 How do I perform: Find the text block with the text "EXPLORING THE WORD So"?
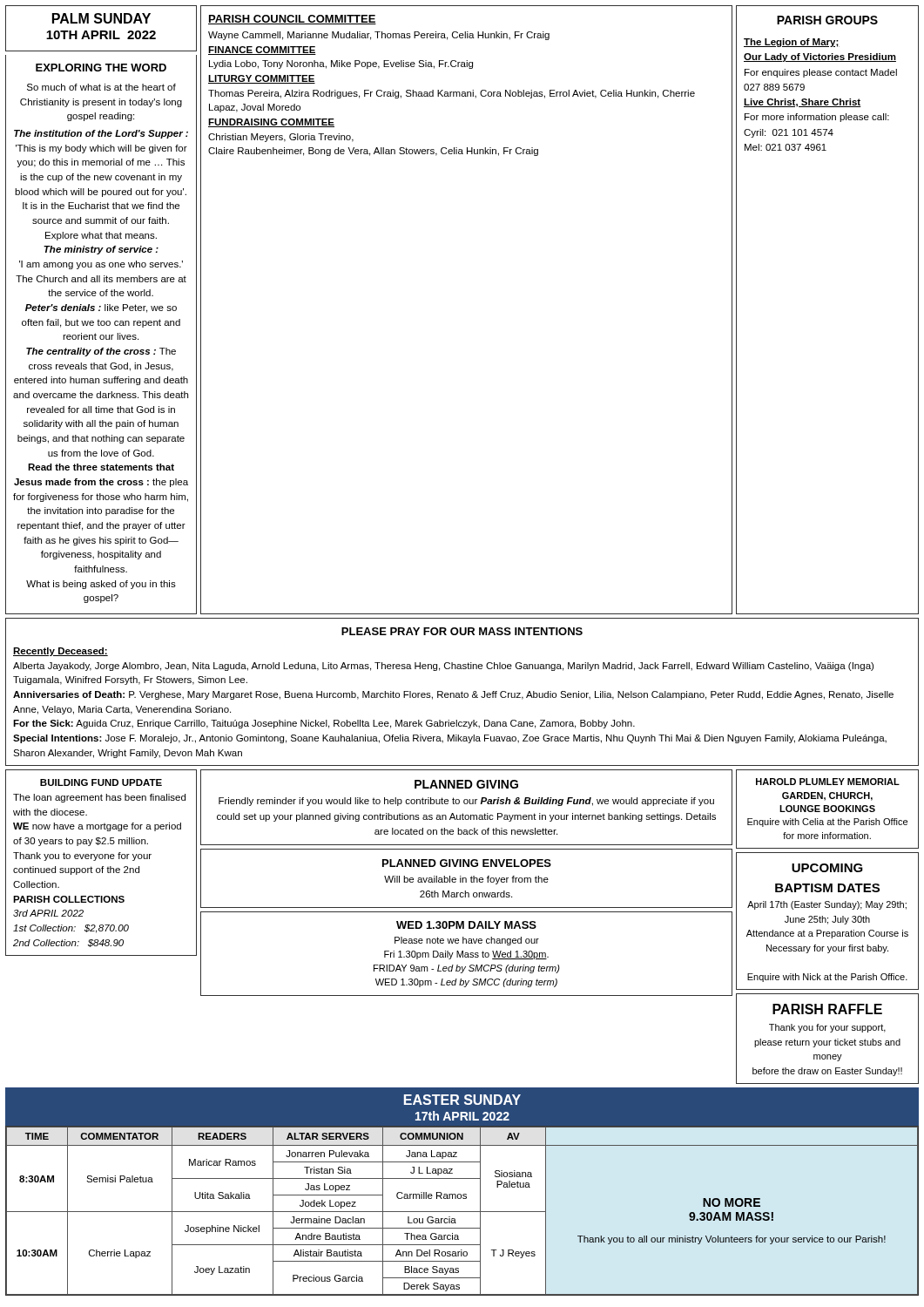click(x=101, y=333)
